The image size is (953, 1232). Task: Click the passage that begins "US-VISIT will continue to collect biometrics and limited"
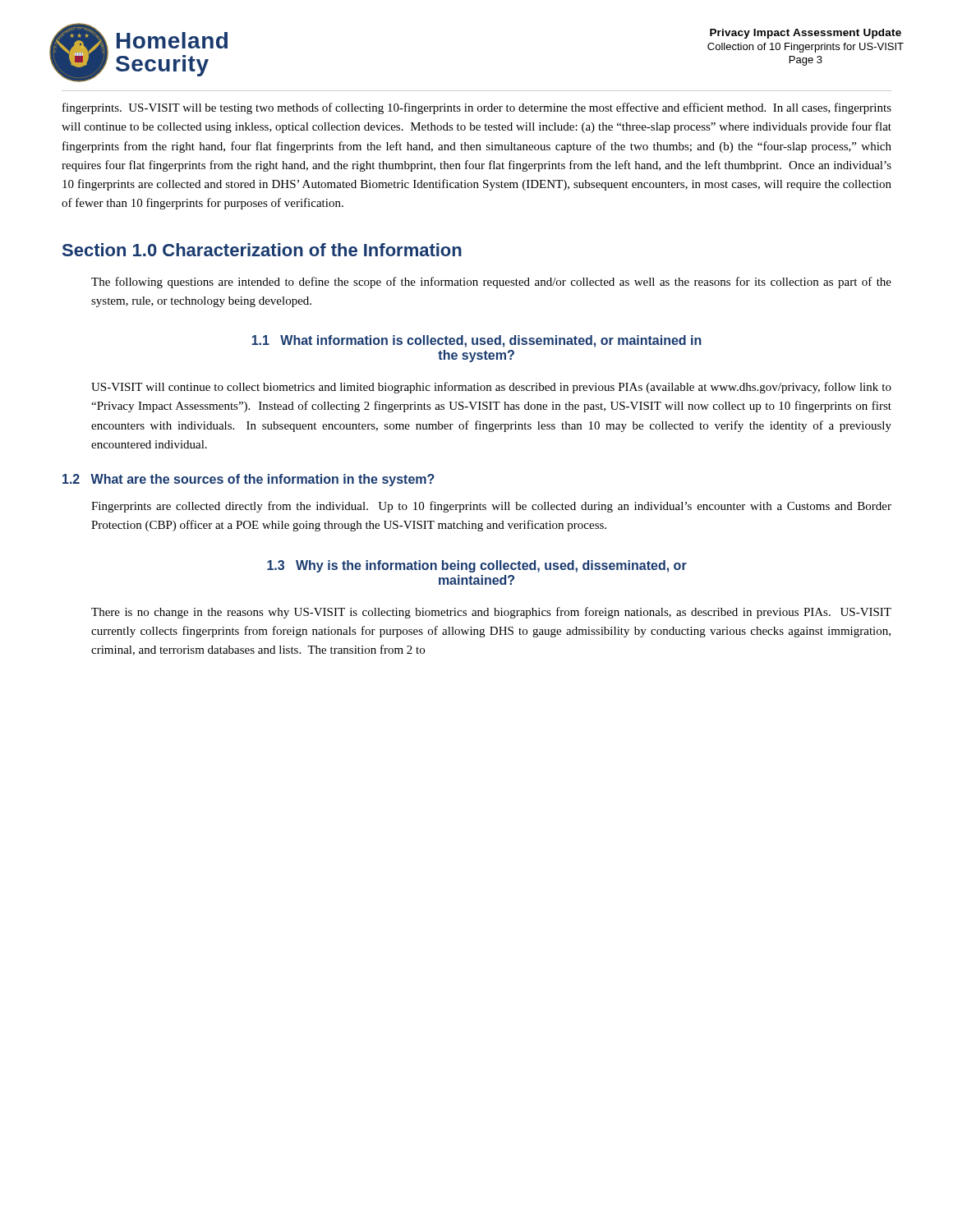click(491, 415)
